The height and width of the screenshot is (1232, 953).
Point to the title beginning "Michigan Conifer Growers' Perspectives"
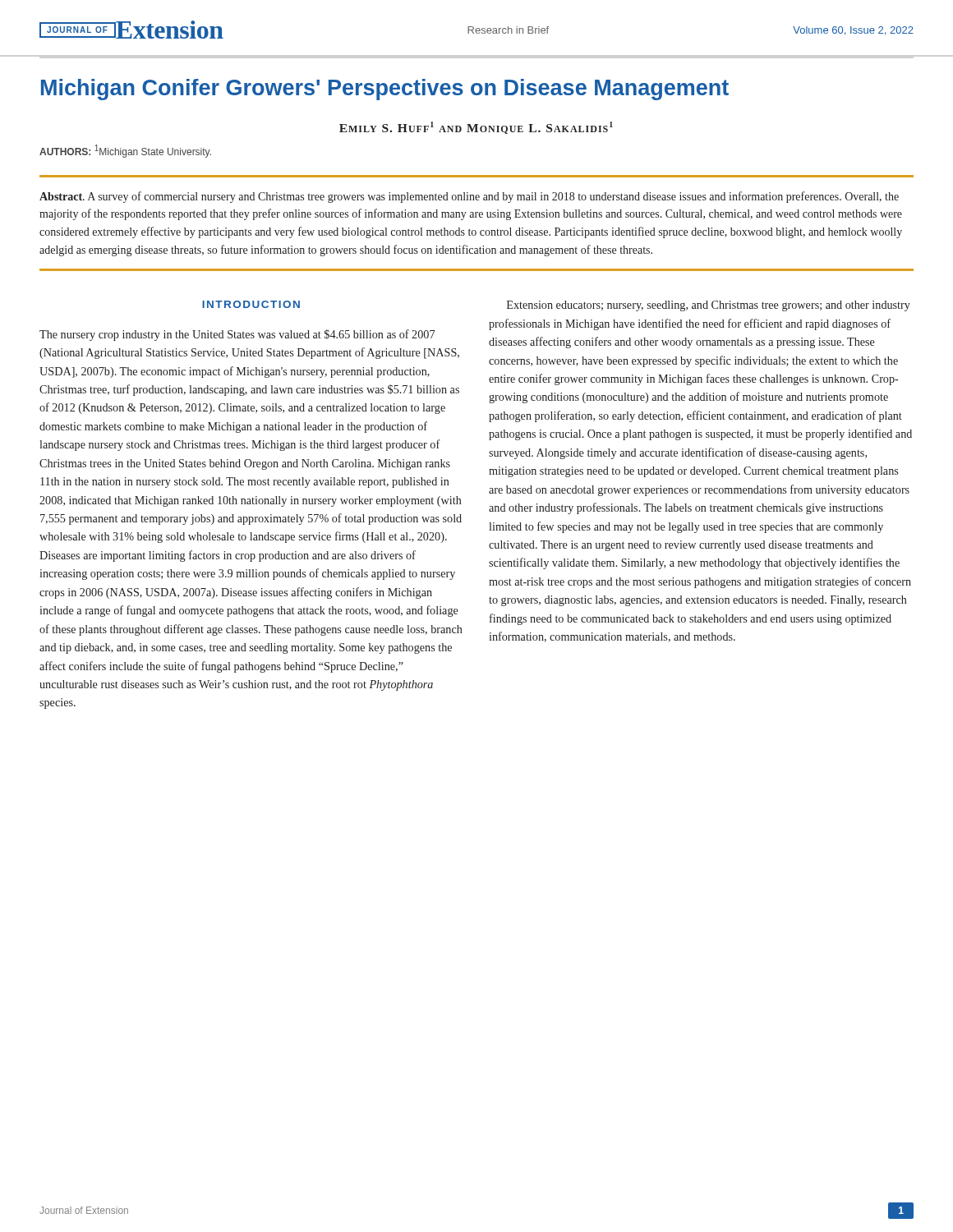[x=476, y=86]
